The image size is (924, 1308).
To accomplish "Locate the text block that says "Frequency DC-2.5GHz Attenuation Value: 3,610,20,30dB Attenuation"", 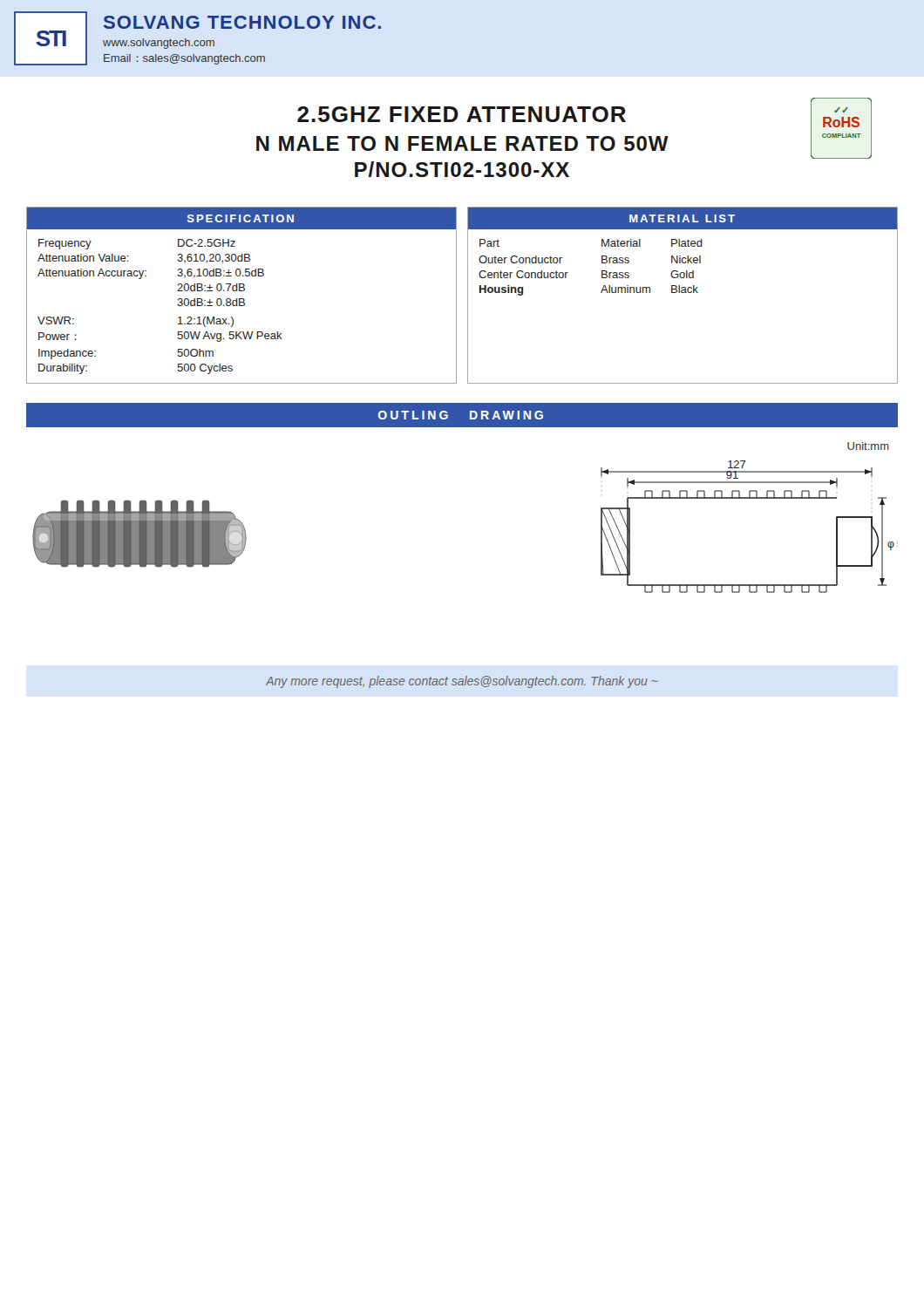I will click(241, 305).
